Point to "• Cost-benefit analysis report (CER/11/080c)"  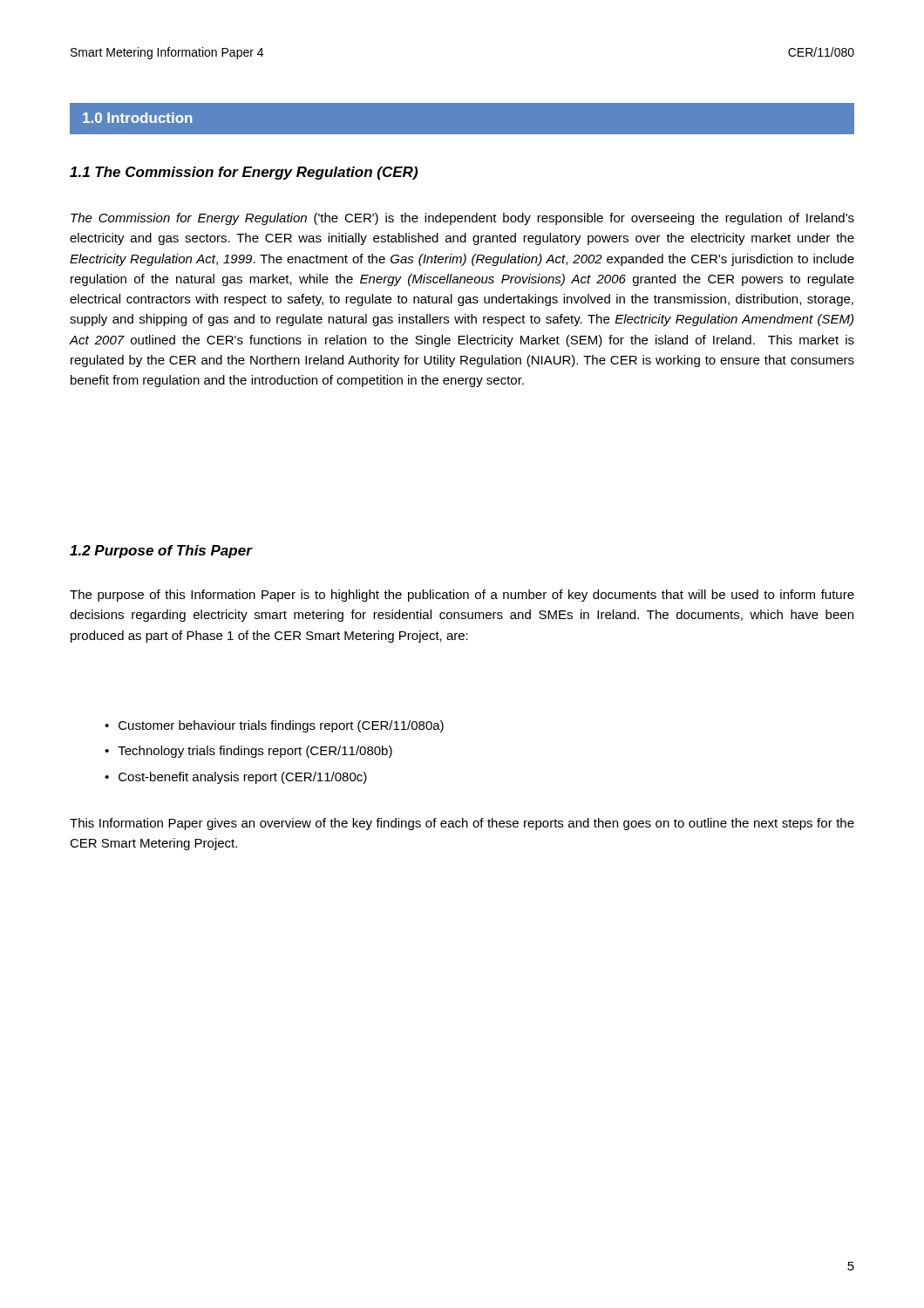236,776
